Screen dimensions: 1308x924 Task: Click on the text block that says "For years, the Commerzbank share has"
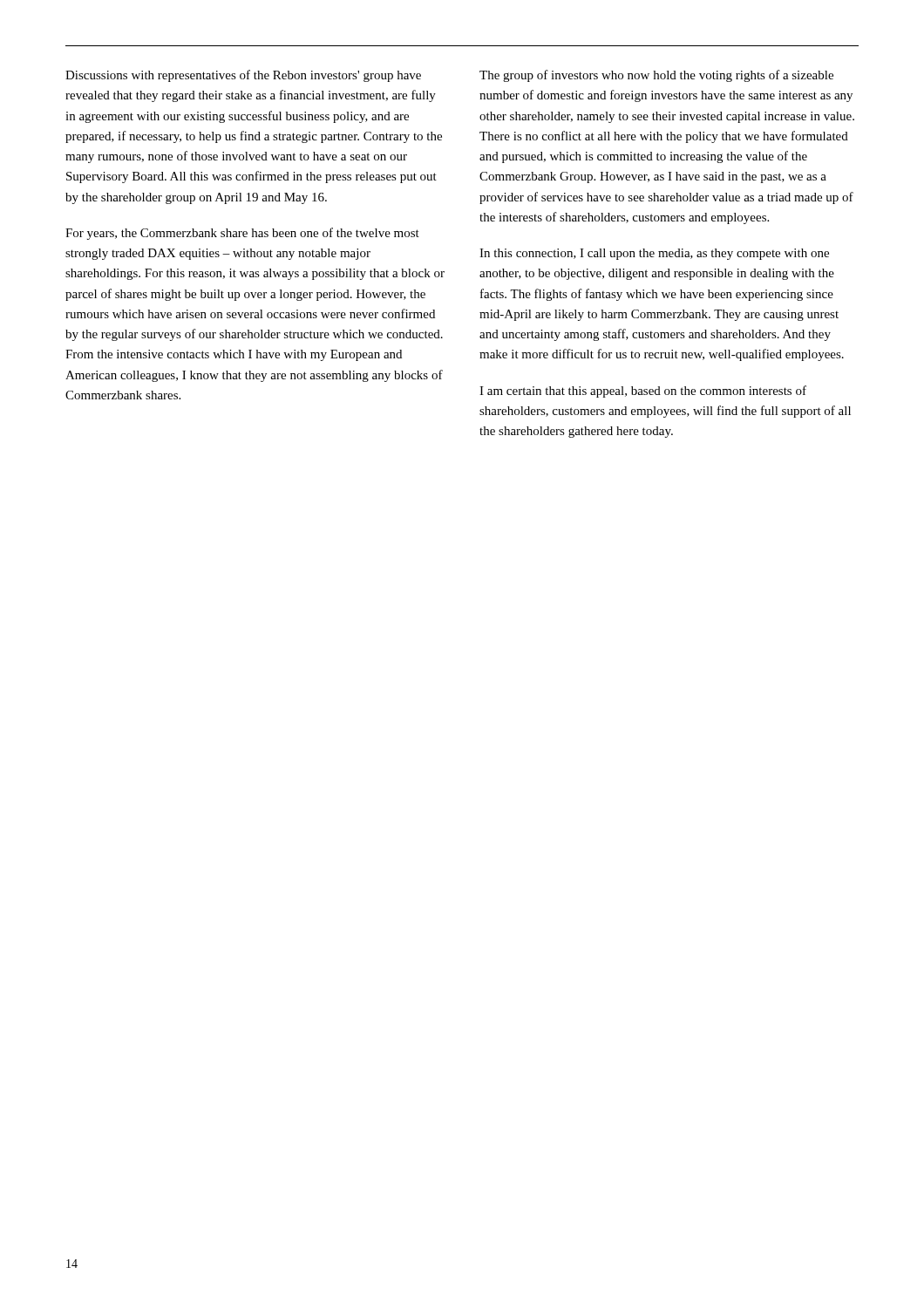click(x=255, y=314)
